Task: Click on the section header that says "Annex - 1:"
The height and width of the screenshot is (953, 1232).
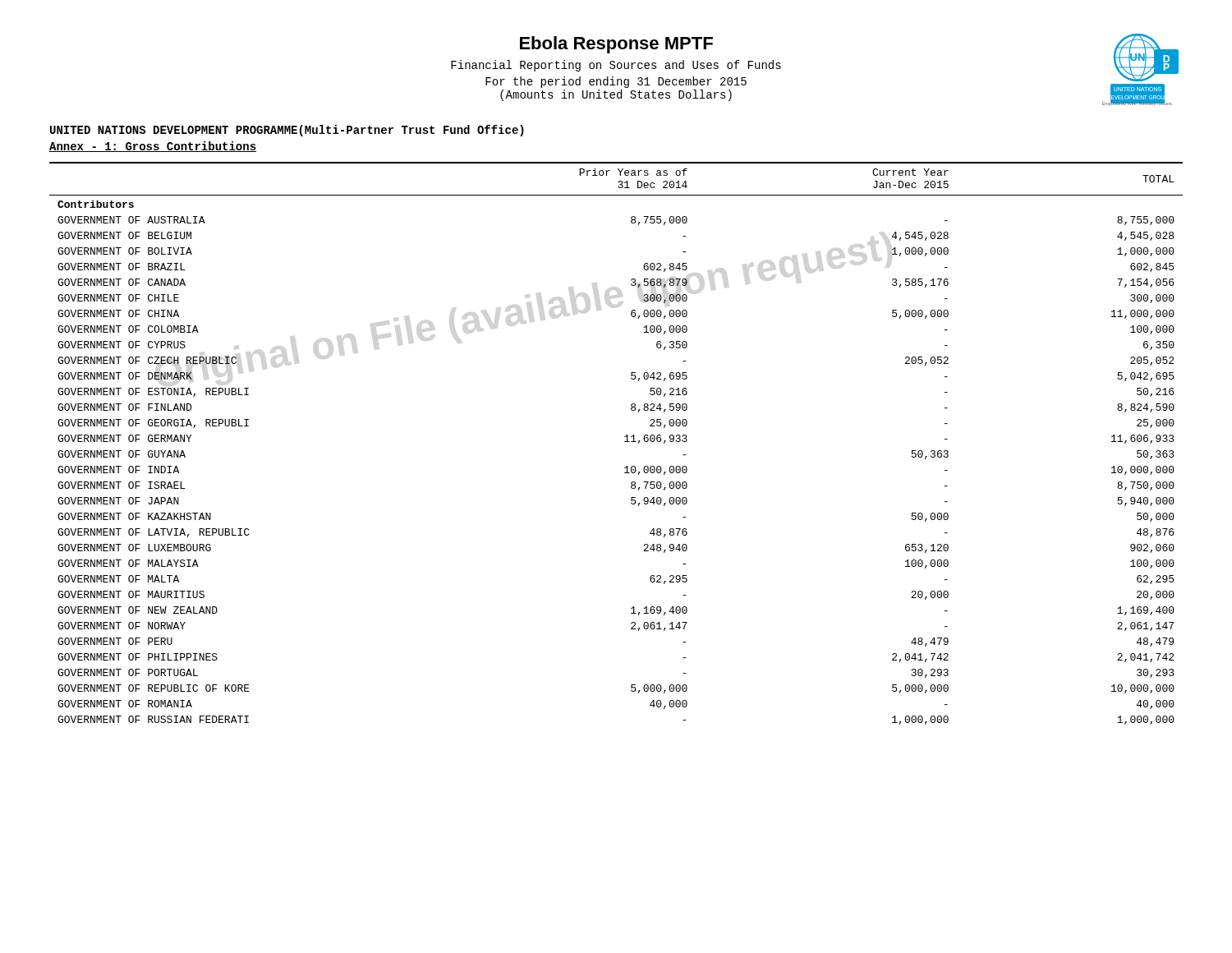Action: tap(153, 147)
